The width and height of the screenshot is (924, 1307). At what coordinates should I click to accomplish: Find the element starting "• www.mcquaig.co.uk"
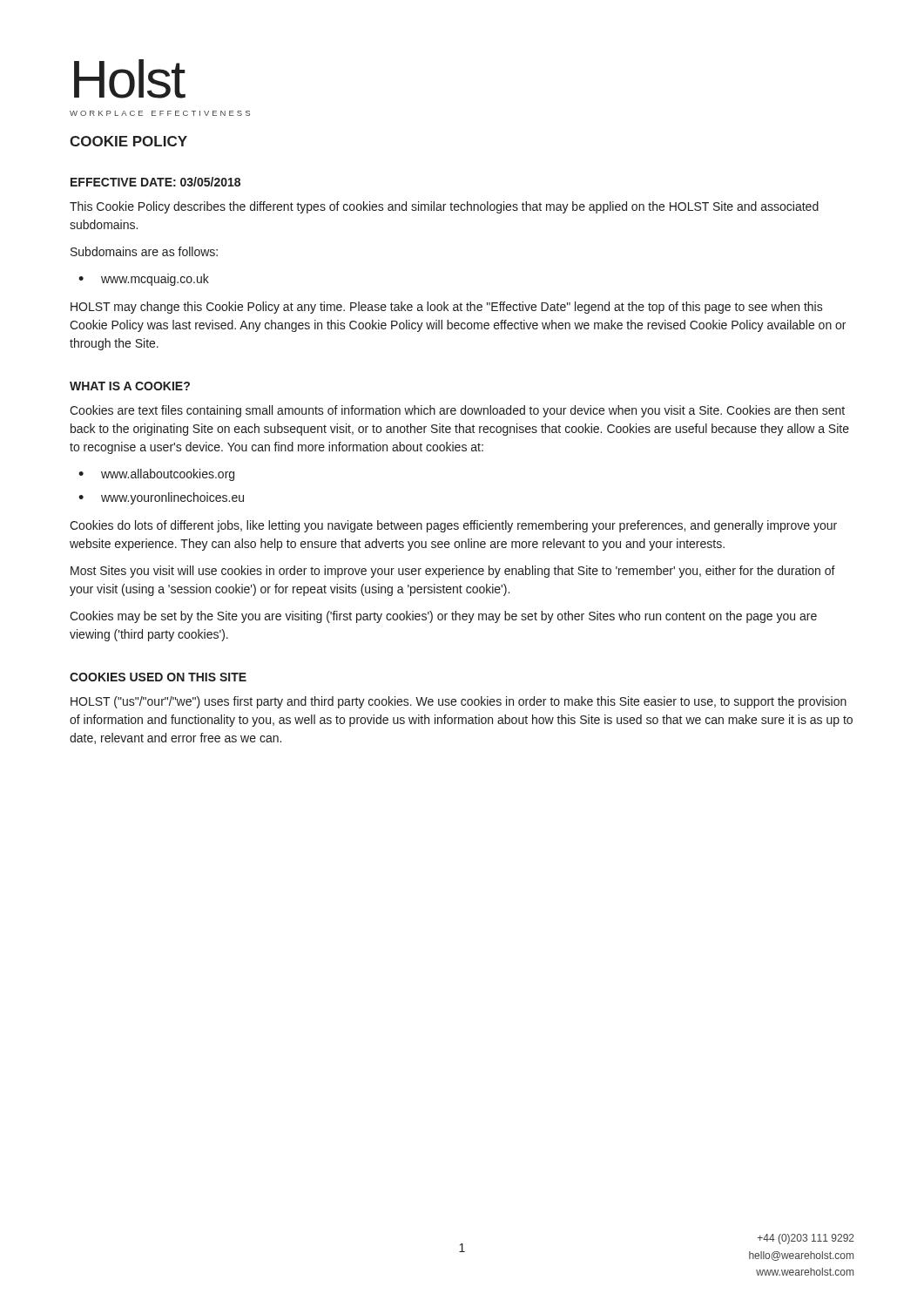click(x=144, y=280)
